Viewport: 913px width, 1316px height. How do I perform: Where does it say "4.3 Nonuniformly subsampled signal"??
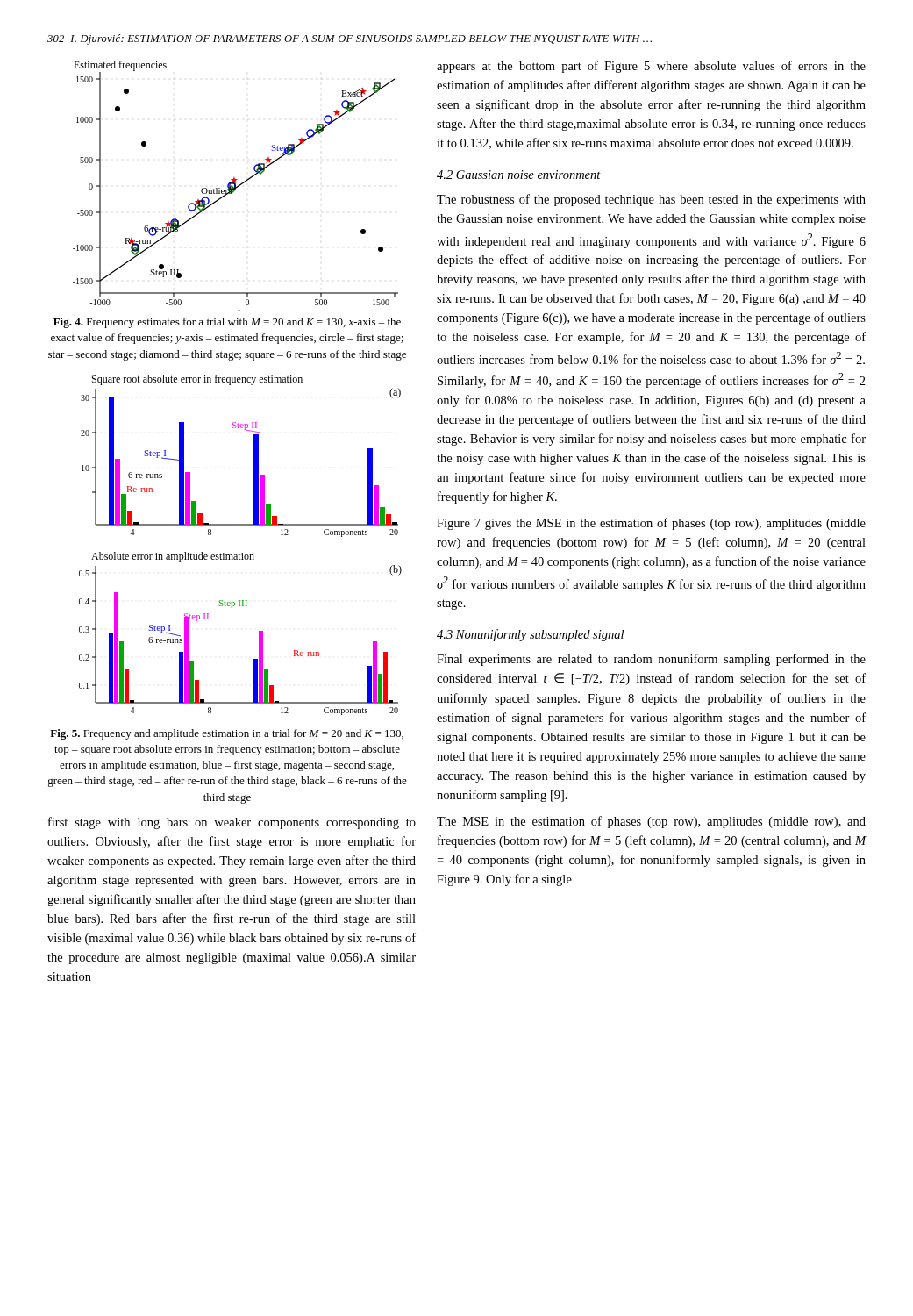(x=530, y=635)
